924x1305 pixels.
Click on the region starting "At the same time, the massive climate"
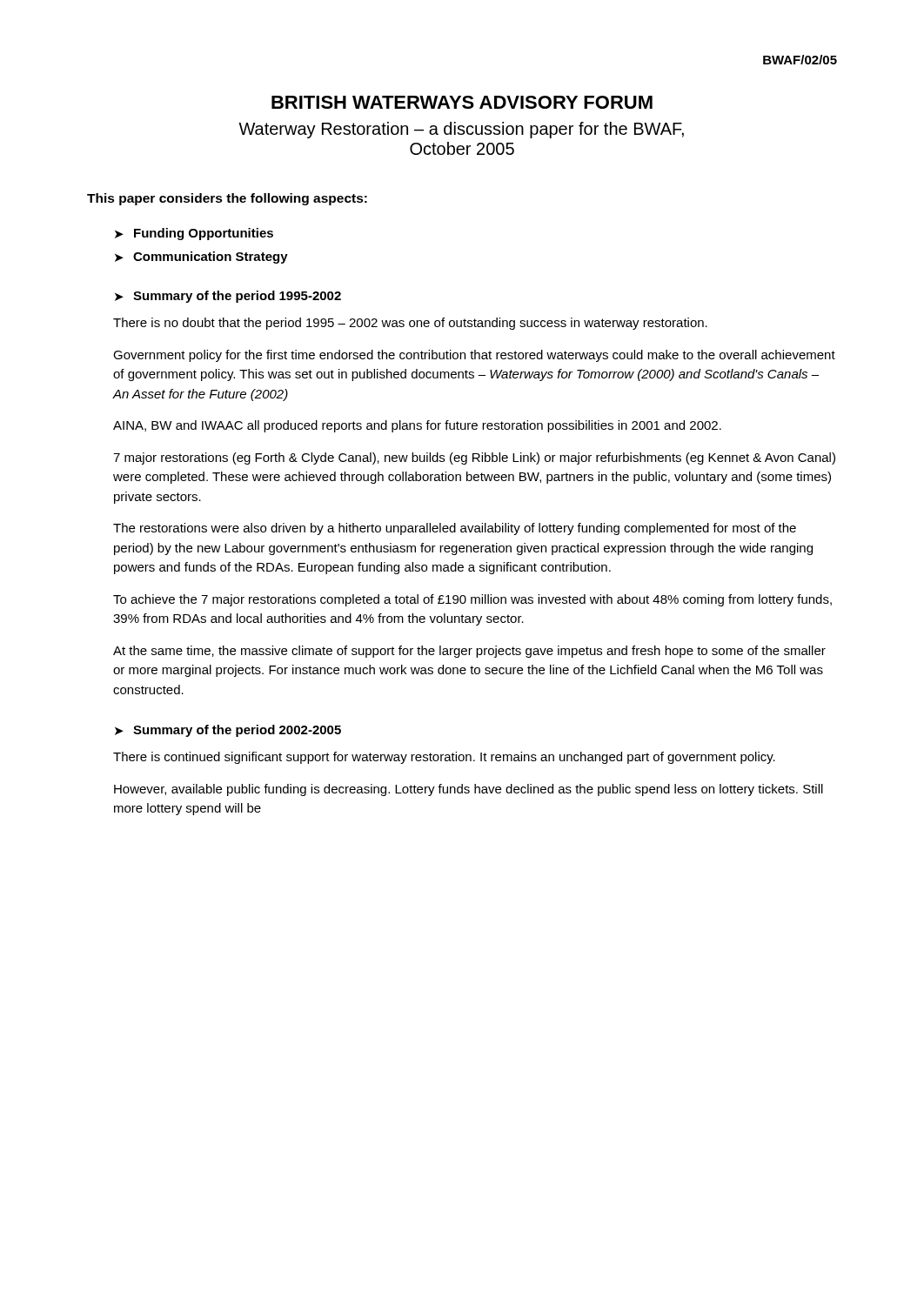click(x=469, y=669)
